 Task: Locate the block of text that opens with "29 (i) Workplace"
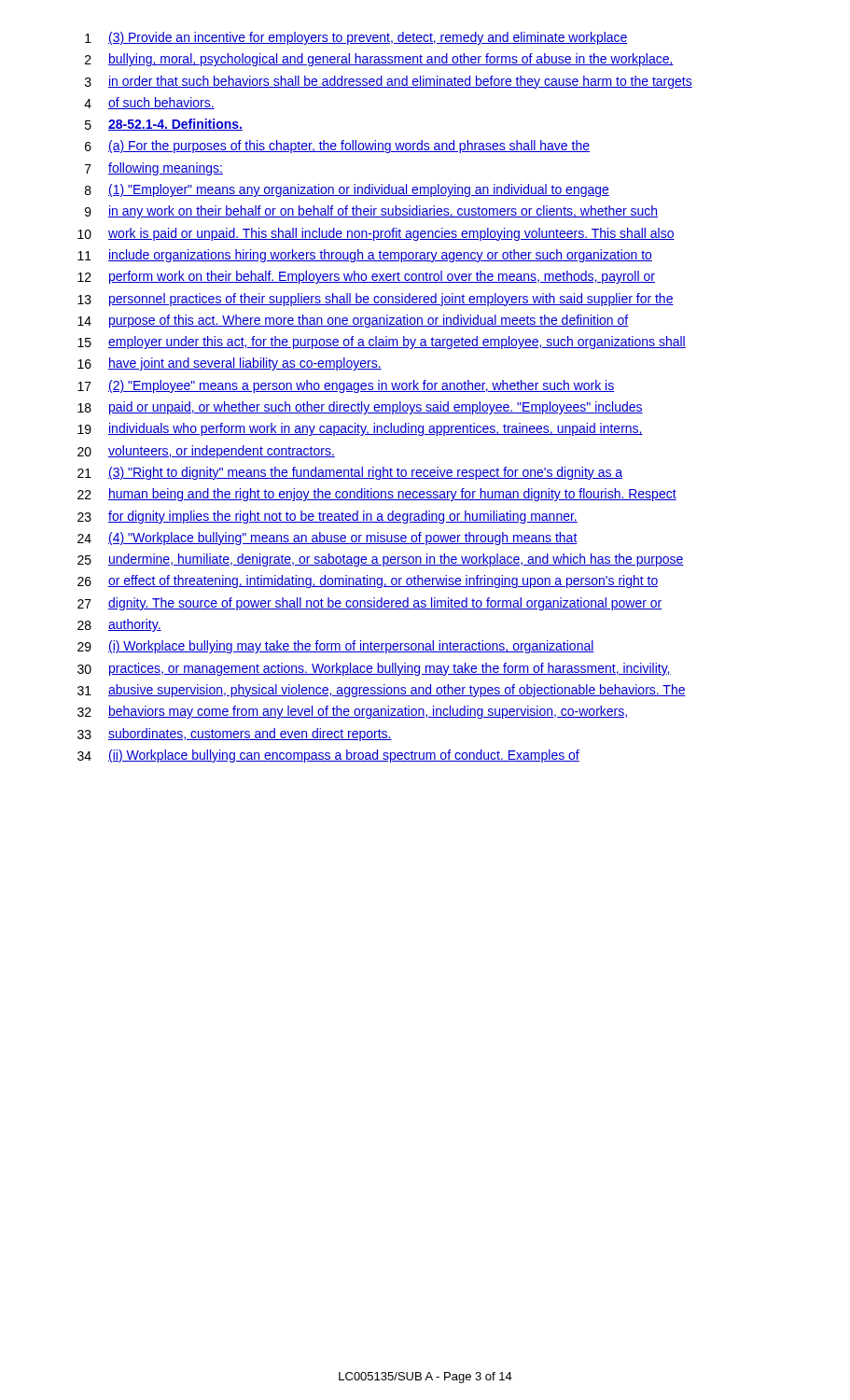coord(425,690)
